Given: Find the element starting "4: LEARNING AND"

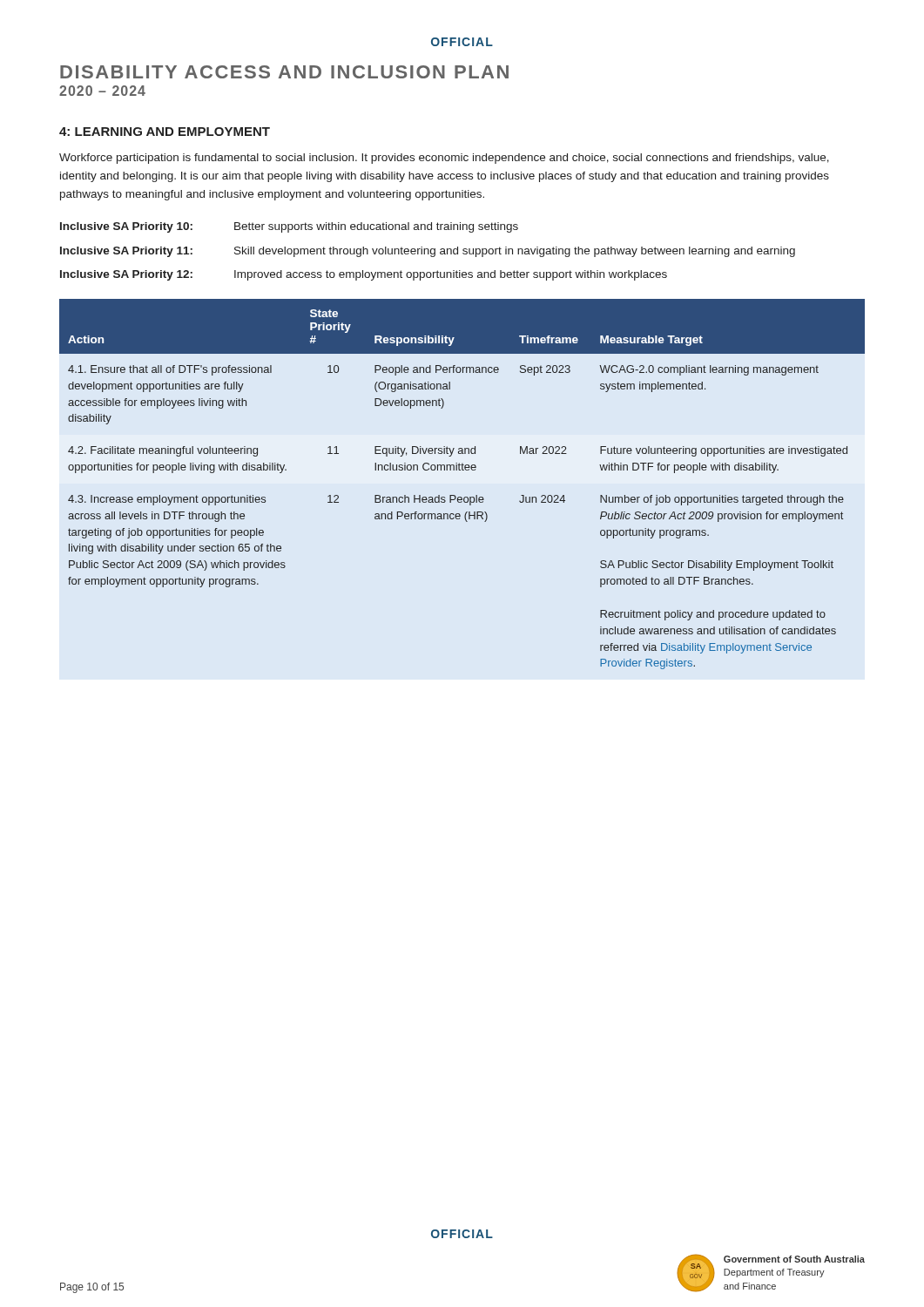Looking at the screenshot, I should click(x=165, y=131).
